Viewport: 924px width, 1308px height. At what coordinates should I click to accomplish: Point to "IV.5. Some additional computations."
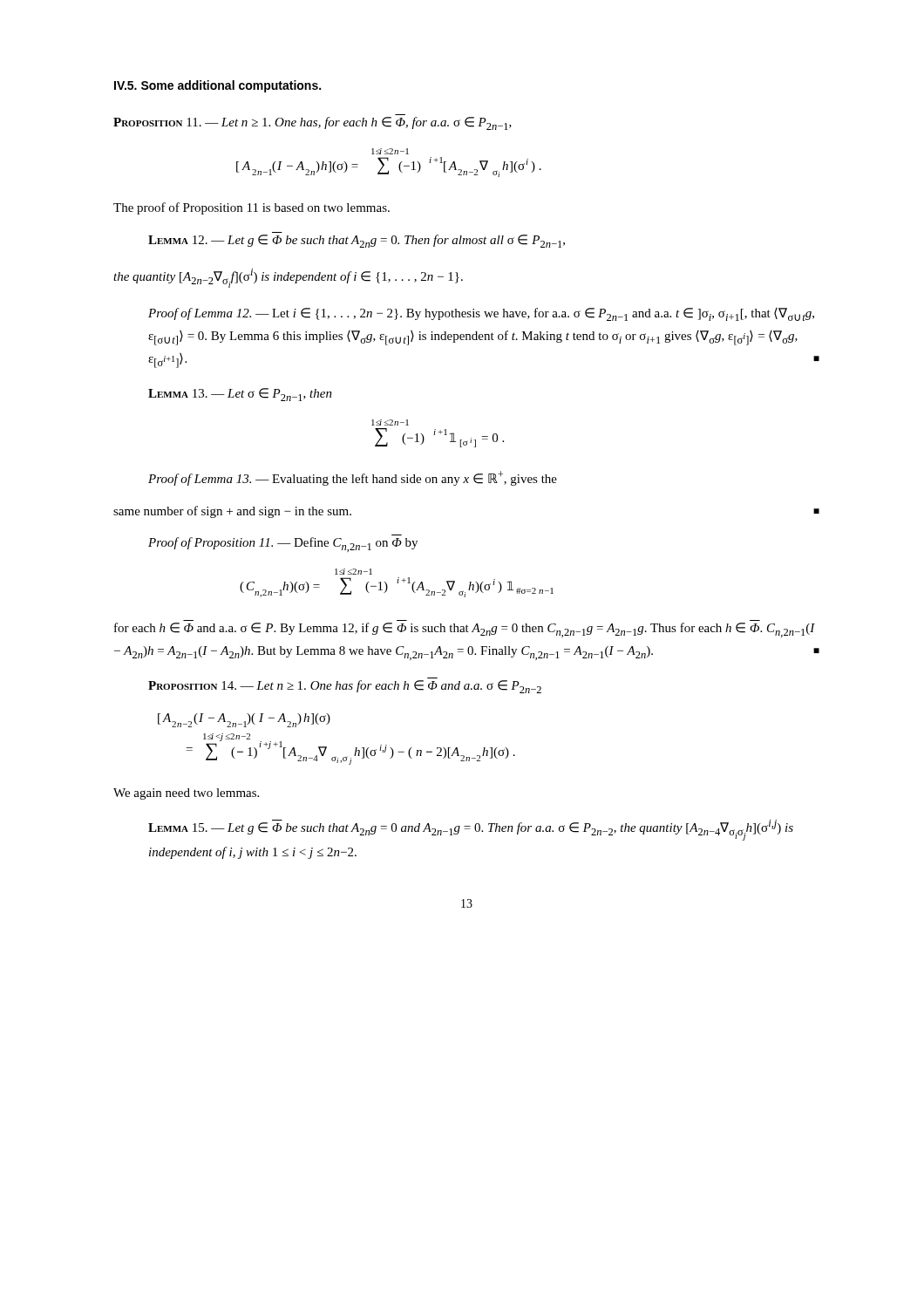pyautogui.click(x=218, y=85)
